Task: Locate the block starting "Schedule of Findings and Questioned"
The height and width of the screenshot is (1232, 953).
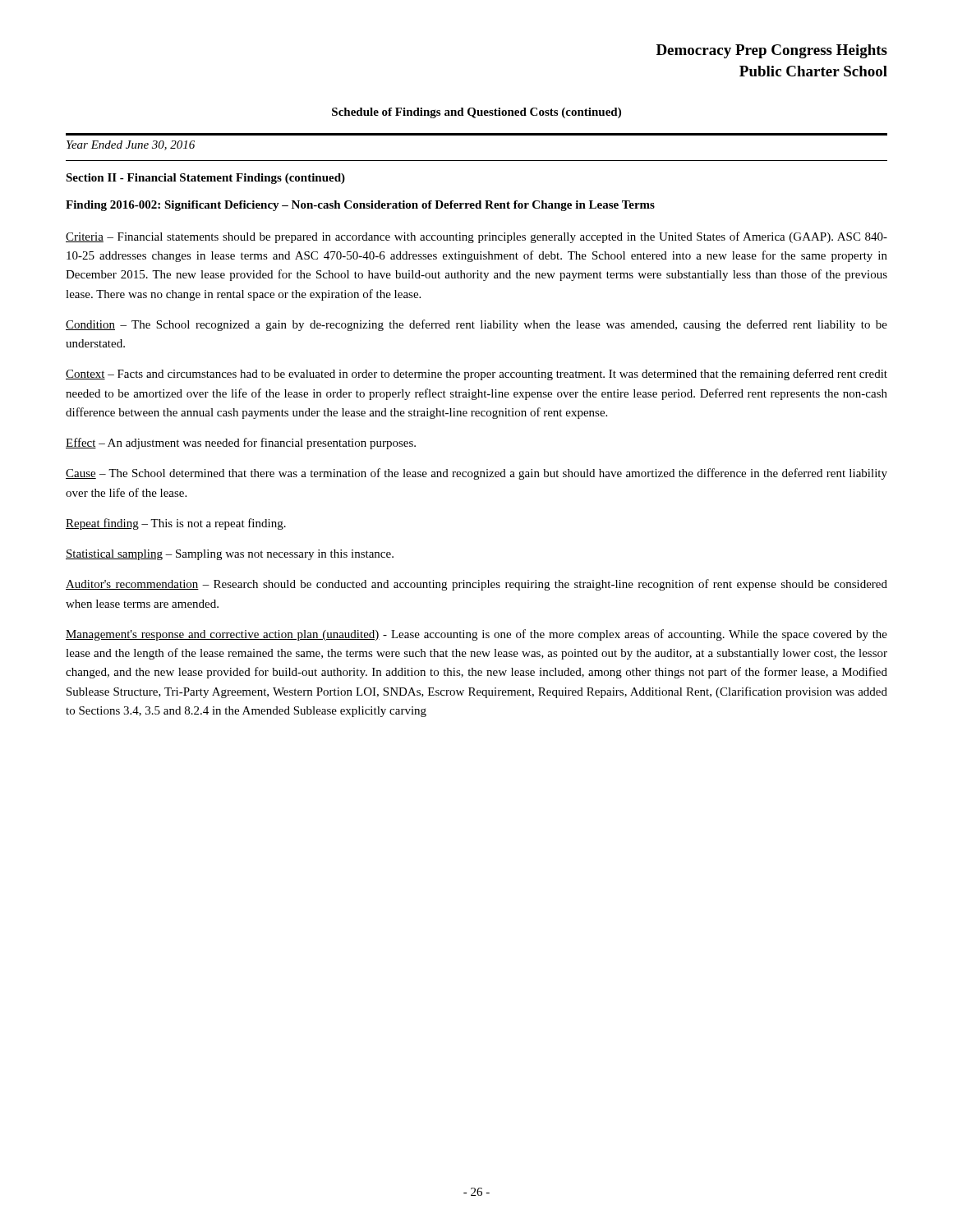Action: click(476, 112)
